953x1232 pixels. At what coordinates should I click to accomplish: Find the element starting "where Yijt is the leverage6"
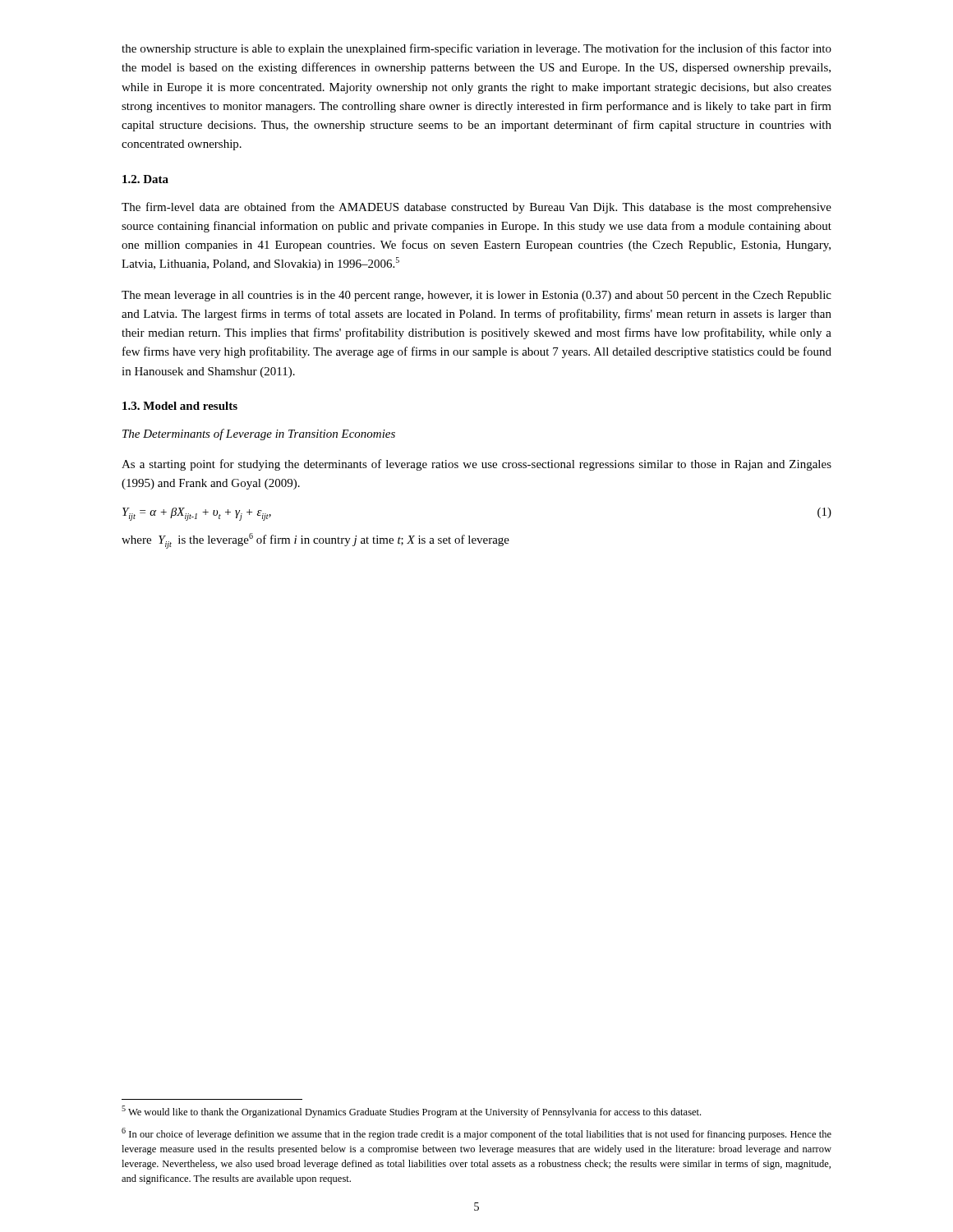476,540
